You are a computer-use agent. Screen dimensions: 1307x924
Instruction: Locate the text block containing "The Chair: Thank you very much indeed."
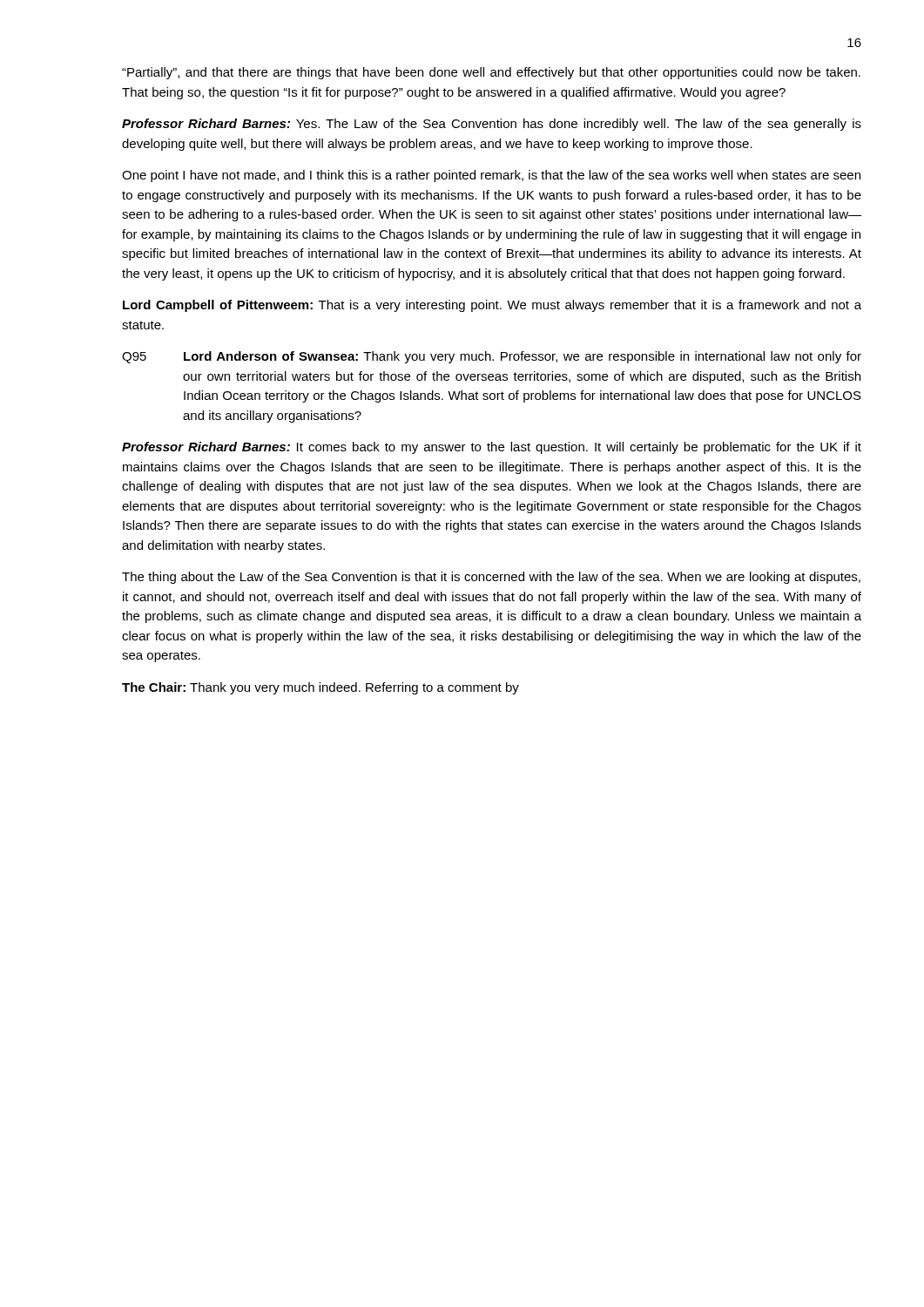[320, 687]
